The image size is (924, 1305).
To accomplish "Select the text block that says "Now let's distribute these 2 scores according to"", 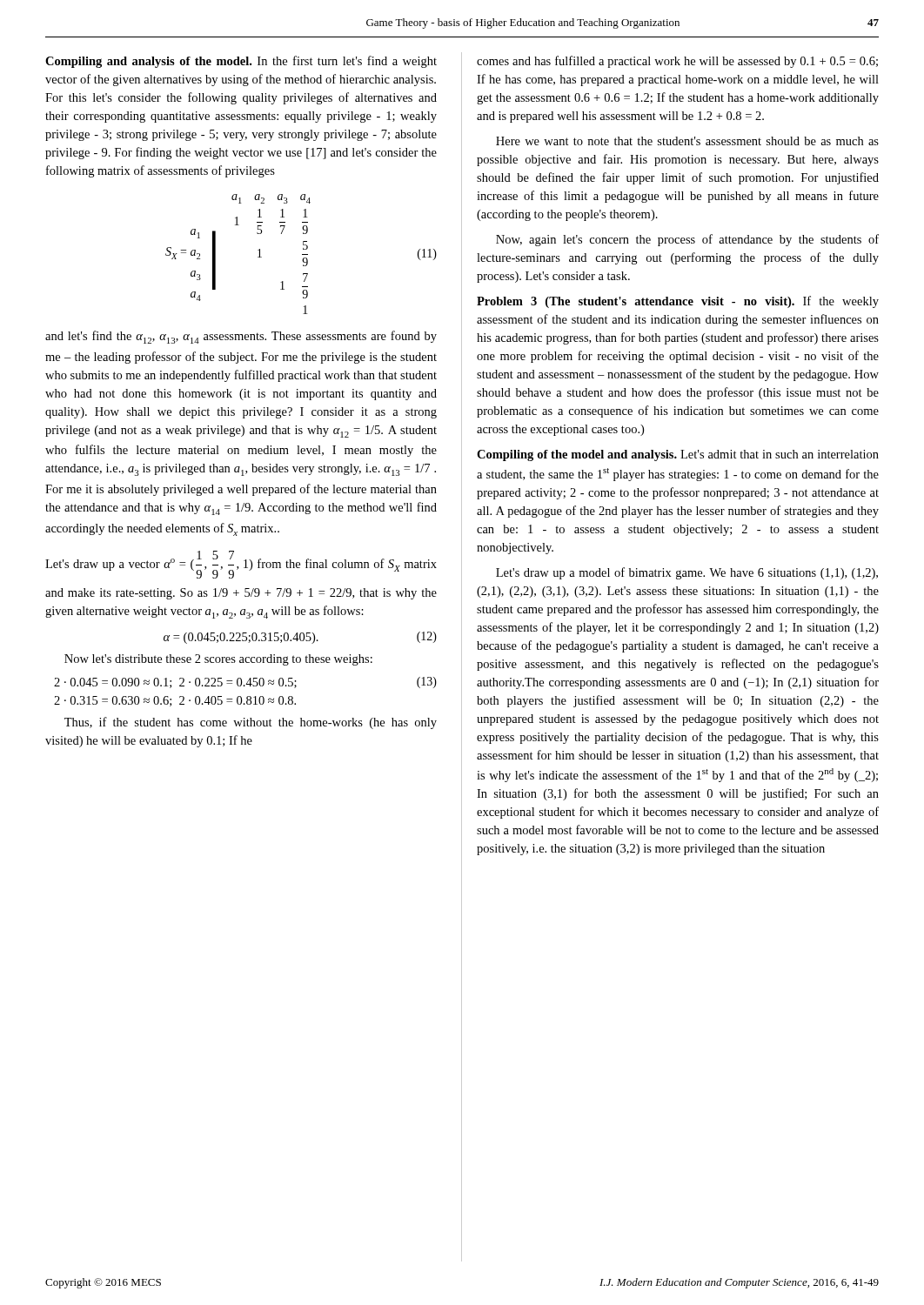I will tap(241, 659).
